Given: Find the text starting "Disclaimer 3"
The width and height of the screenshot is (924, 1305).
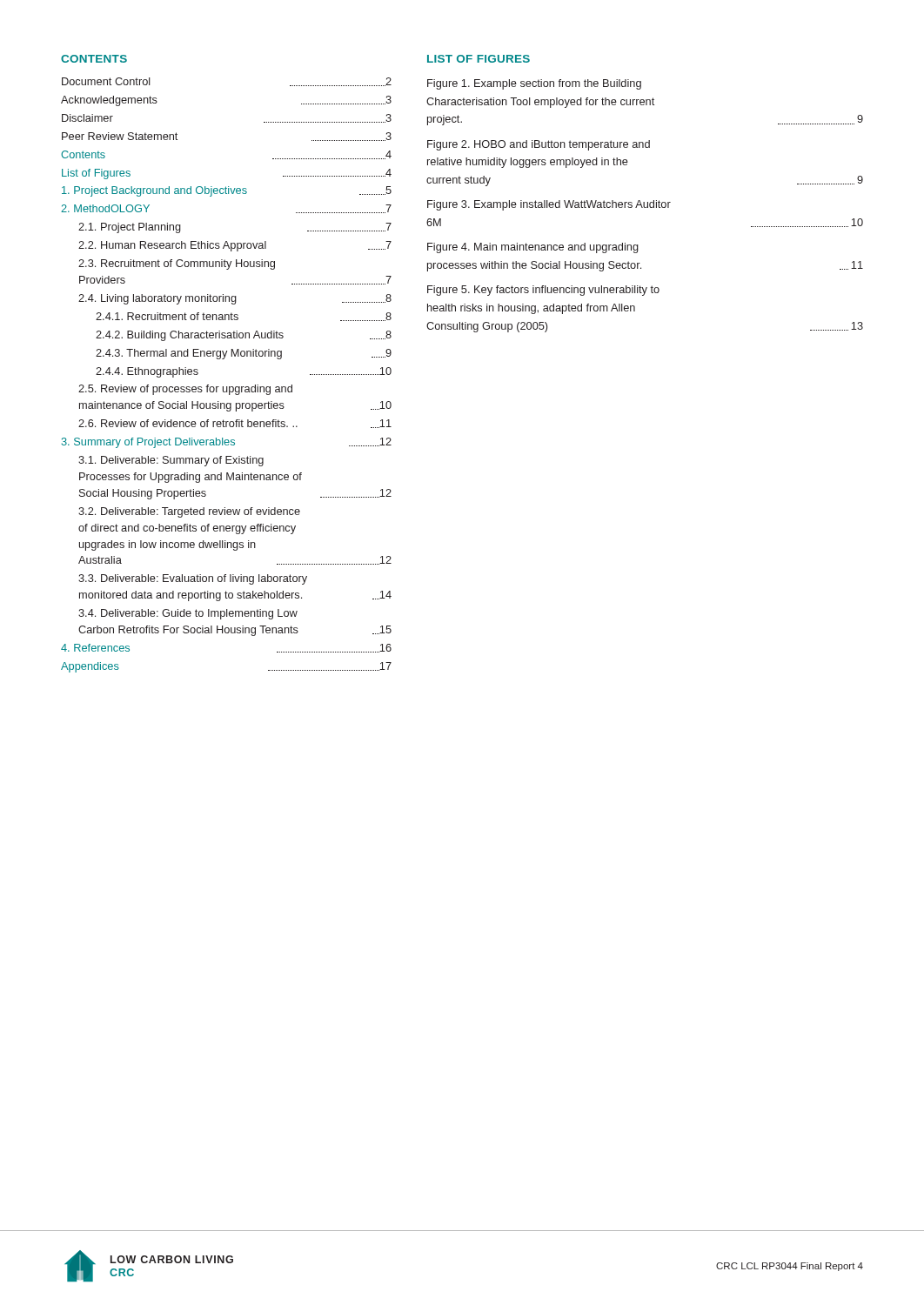Looking at the screenshot, I should (x=89, y=118).
